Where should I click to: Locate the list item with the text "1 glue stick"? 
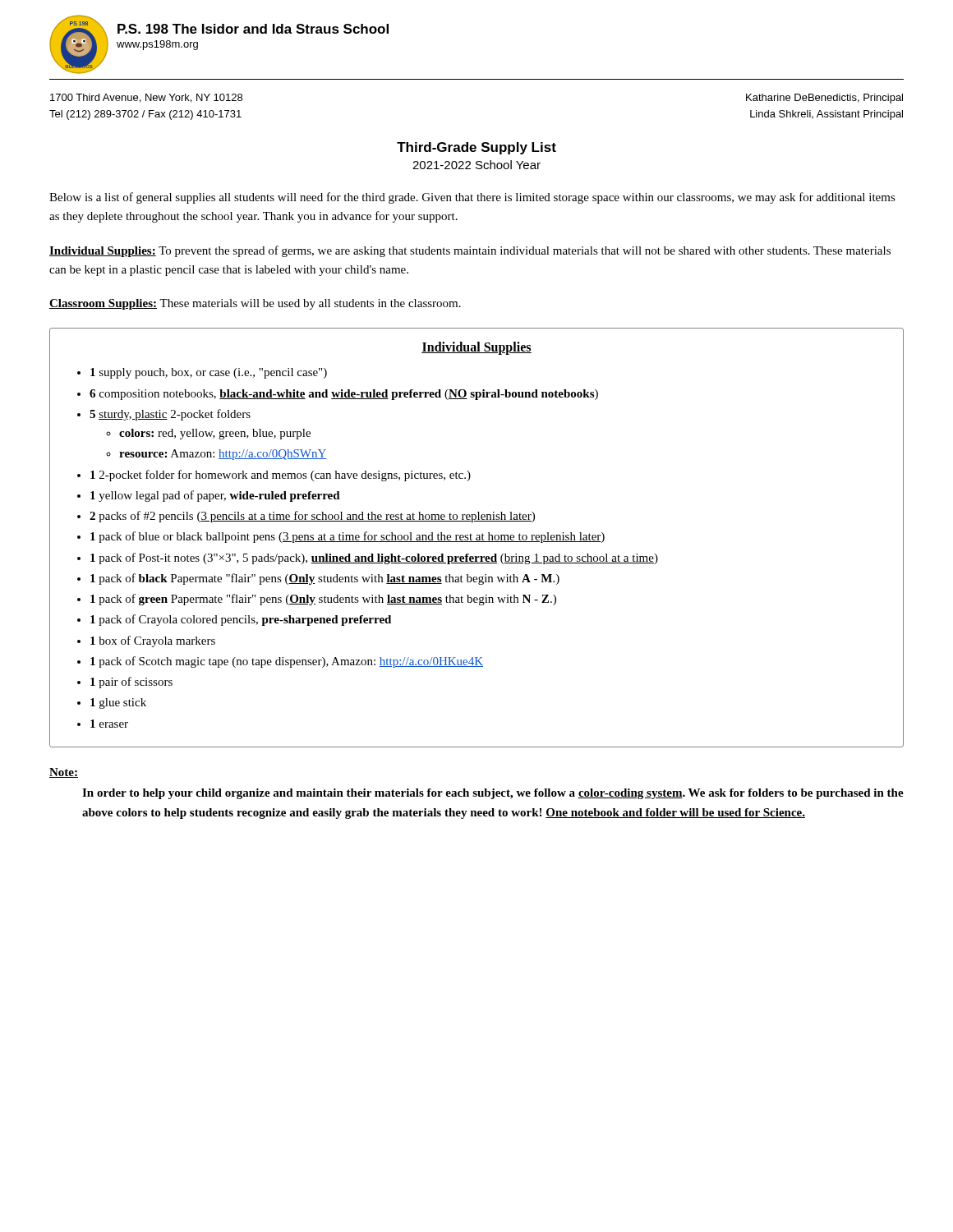click(x=118, y=702)
